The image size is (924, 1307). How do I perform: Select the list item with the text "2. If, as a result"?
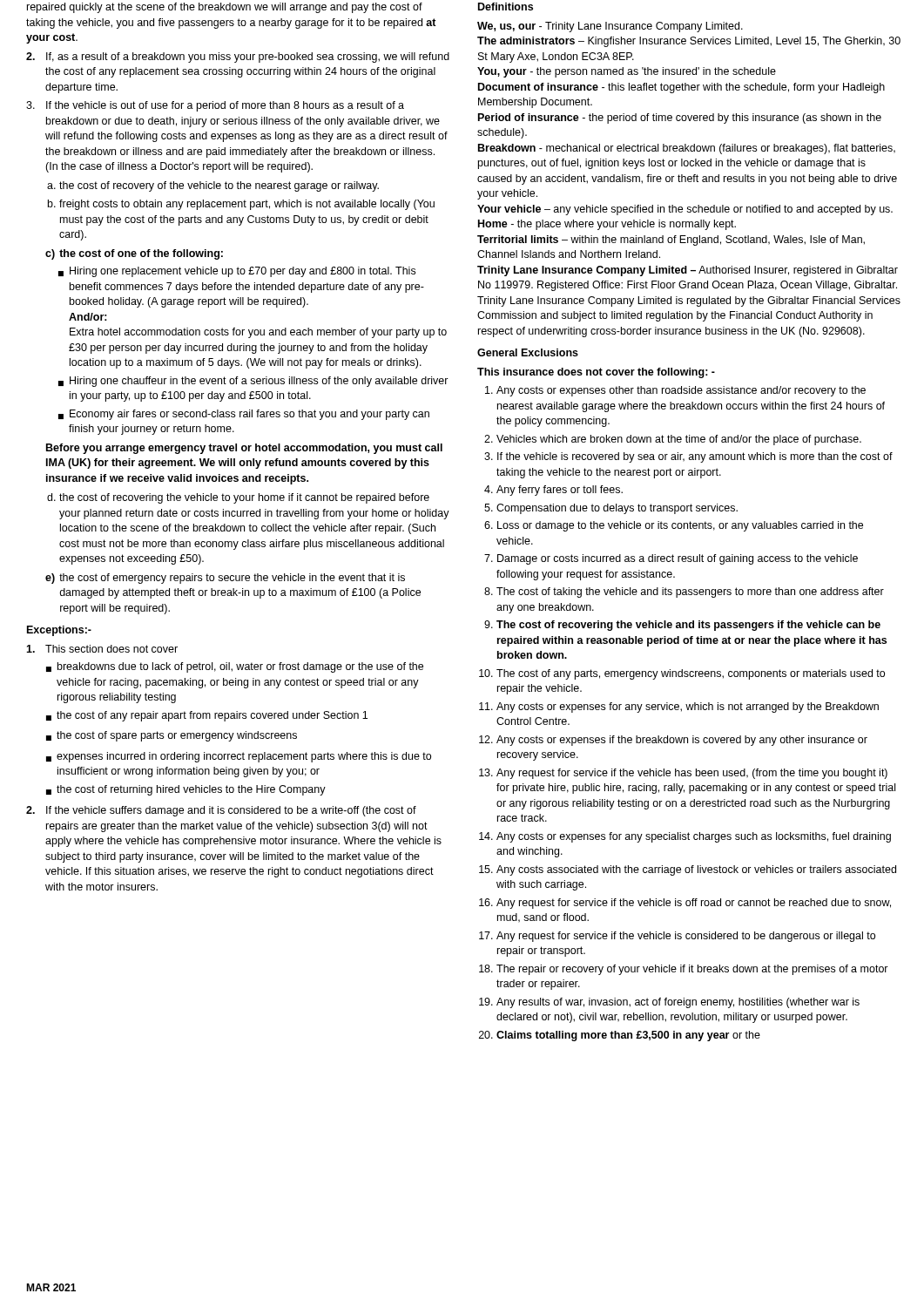pos(239,72)
